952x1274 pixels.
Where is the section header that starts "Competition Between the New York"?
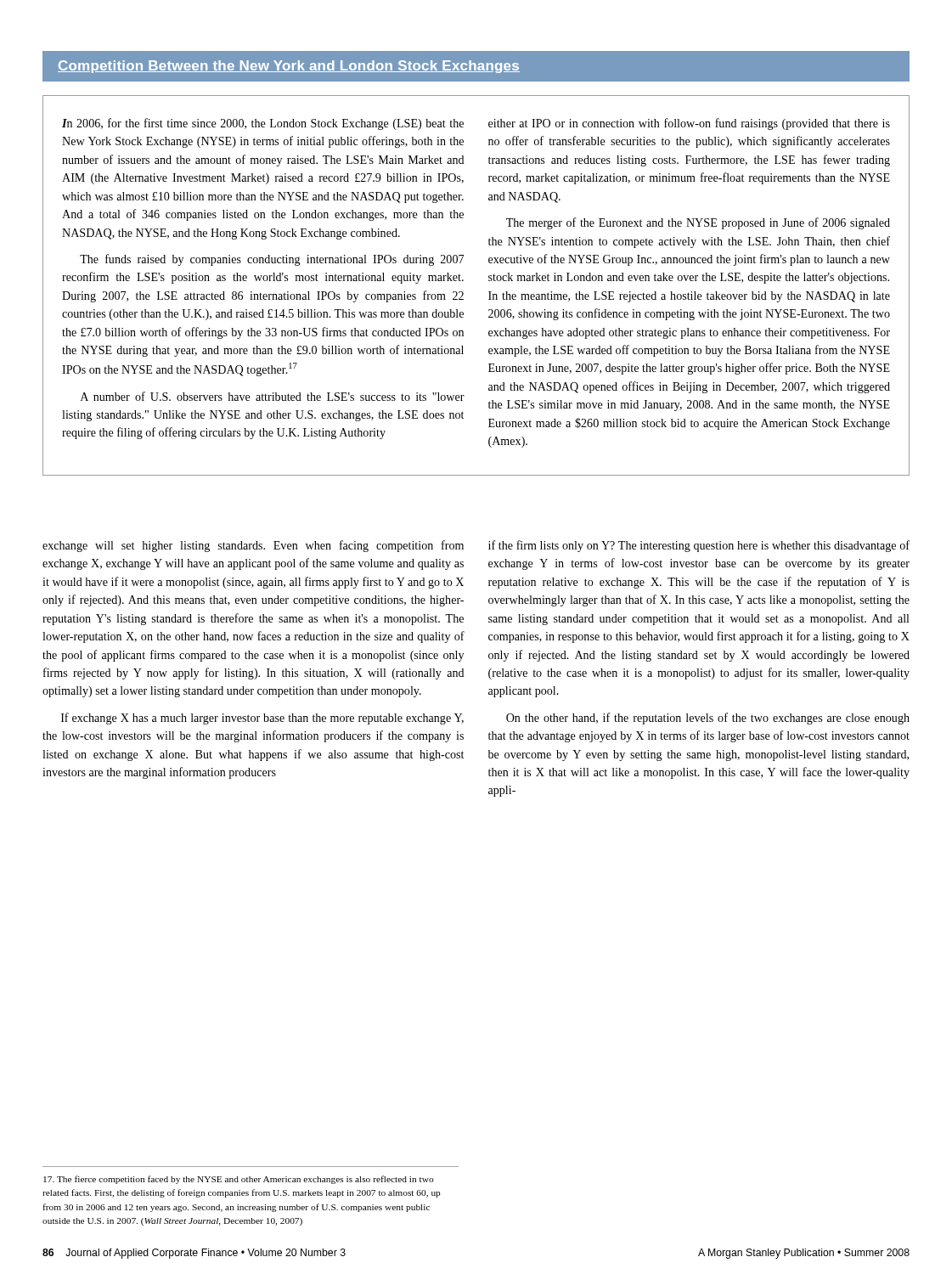tap(289, 66)
